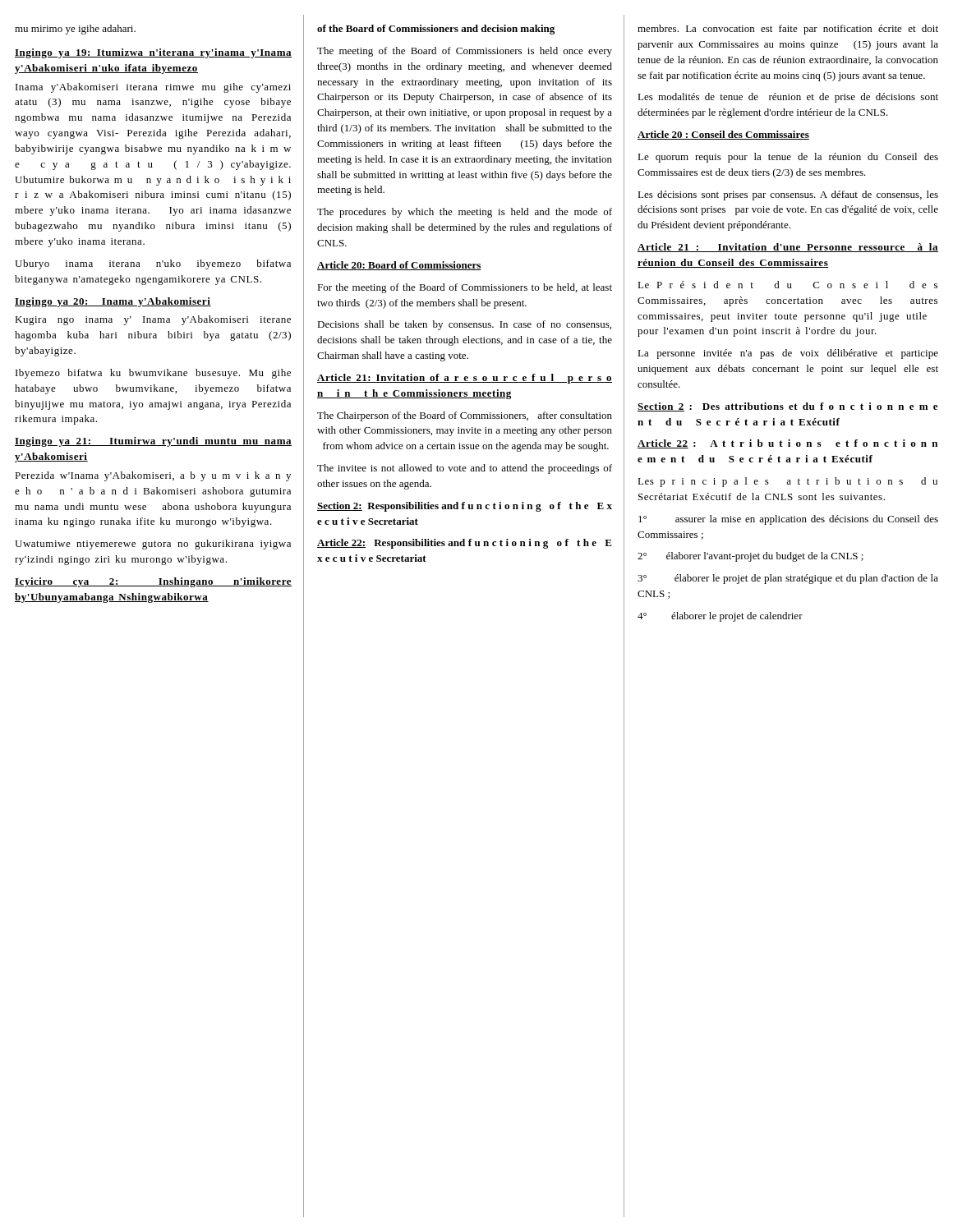Locate the block of text that opens with "Le P r é s i"
The width and height of the screenshot is (953, 1232).
point(788,308)
